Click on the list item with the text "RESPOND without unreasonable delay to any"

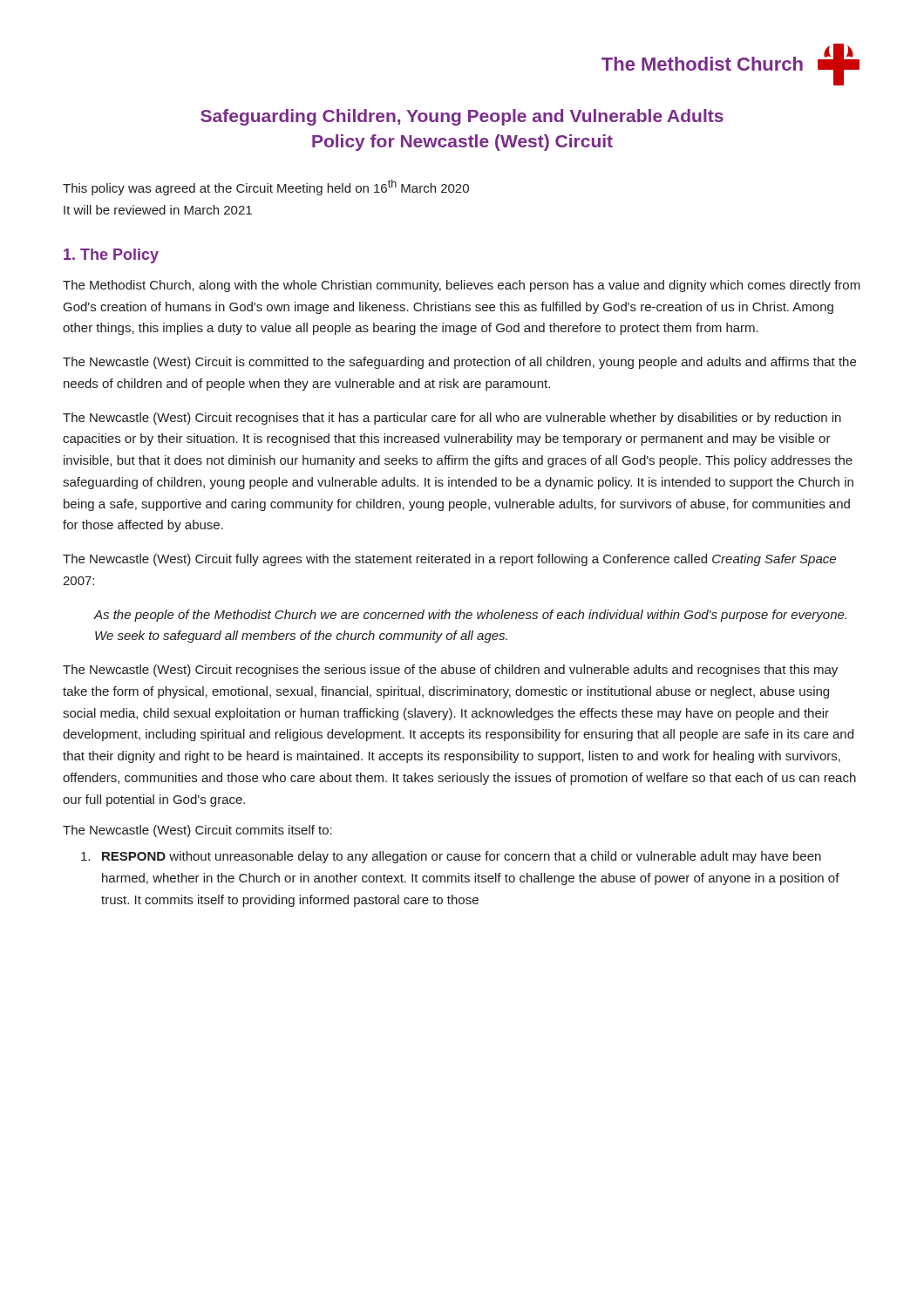pos(471,879)
